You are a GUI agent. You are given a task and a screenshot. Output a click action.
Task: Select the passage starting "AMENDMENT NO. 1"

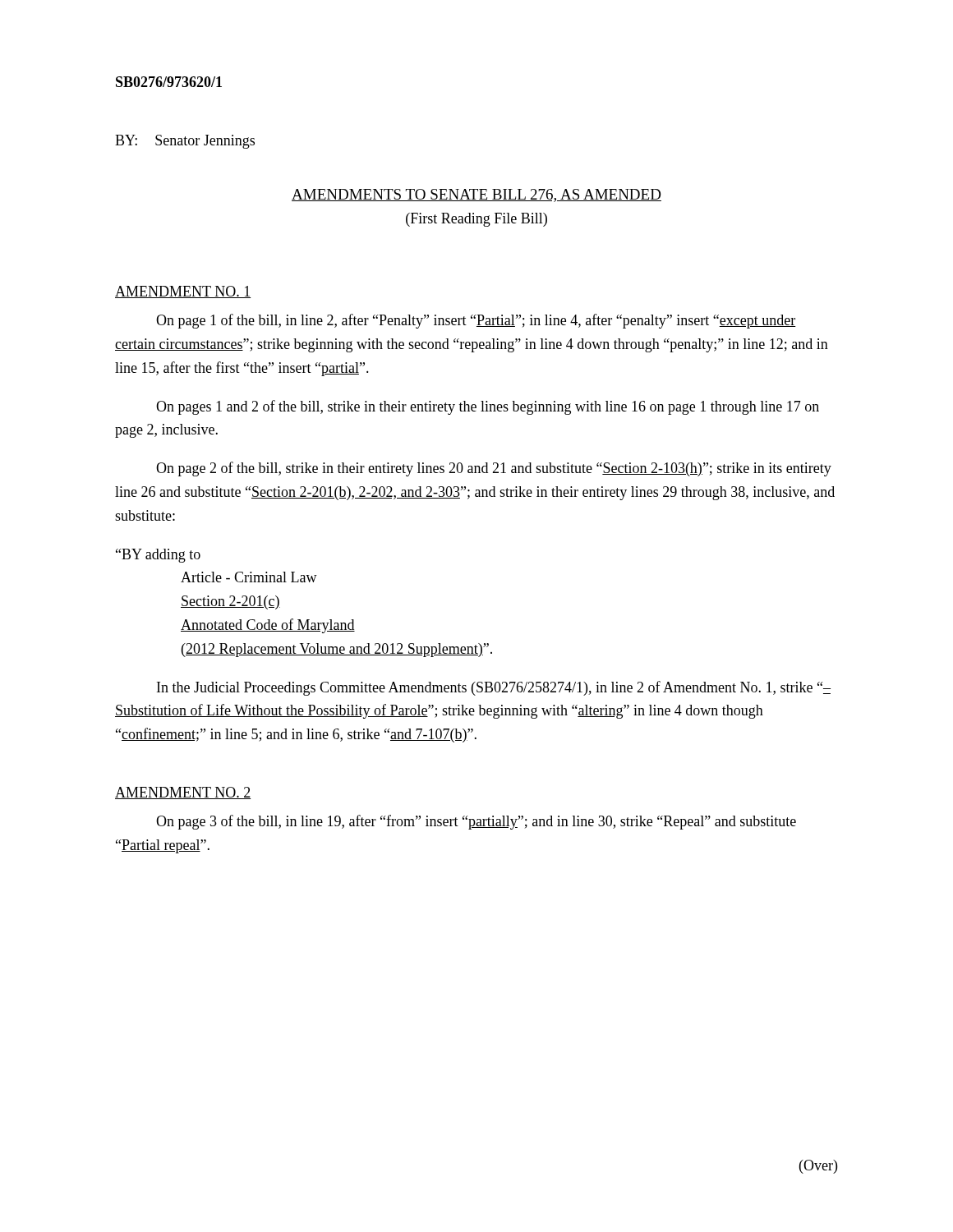coord(183,292)
